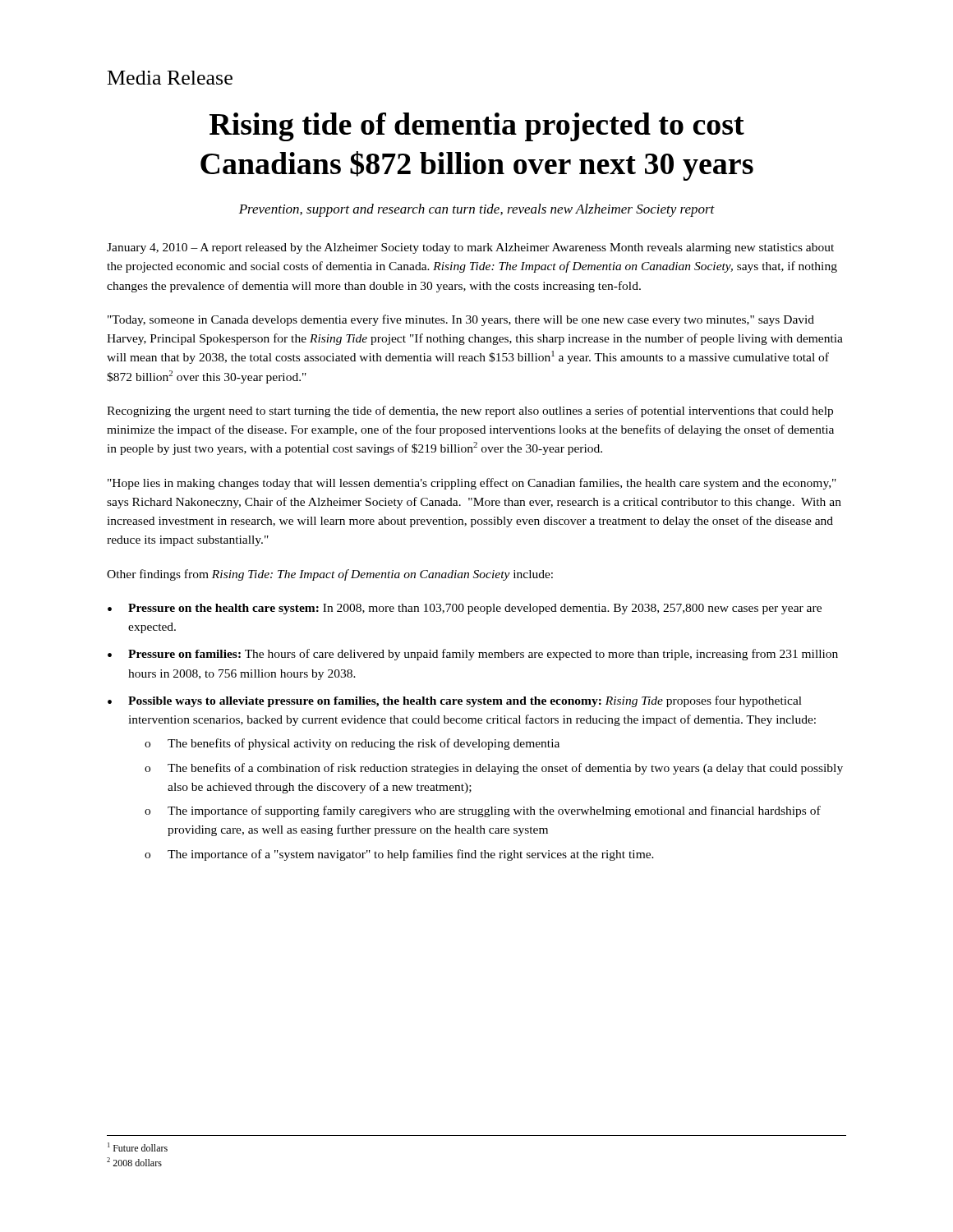Navigate to the text starting "Other findings from Rising Tide:"
The image size is (953, 1232).
(330, 573)
